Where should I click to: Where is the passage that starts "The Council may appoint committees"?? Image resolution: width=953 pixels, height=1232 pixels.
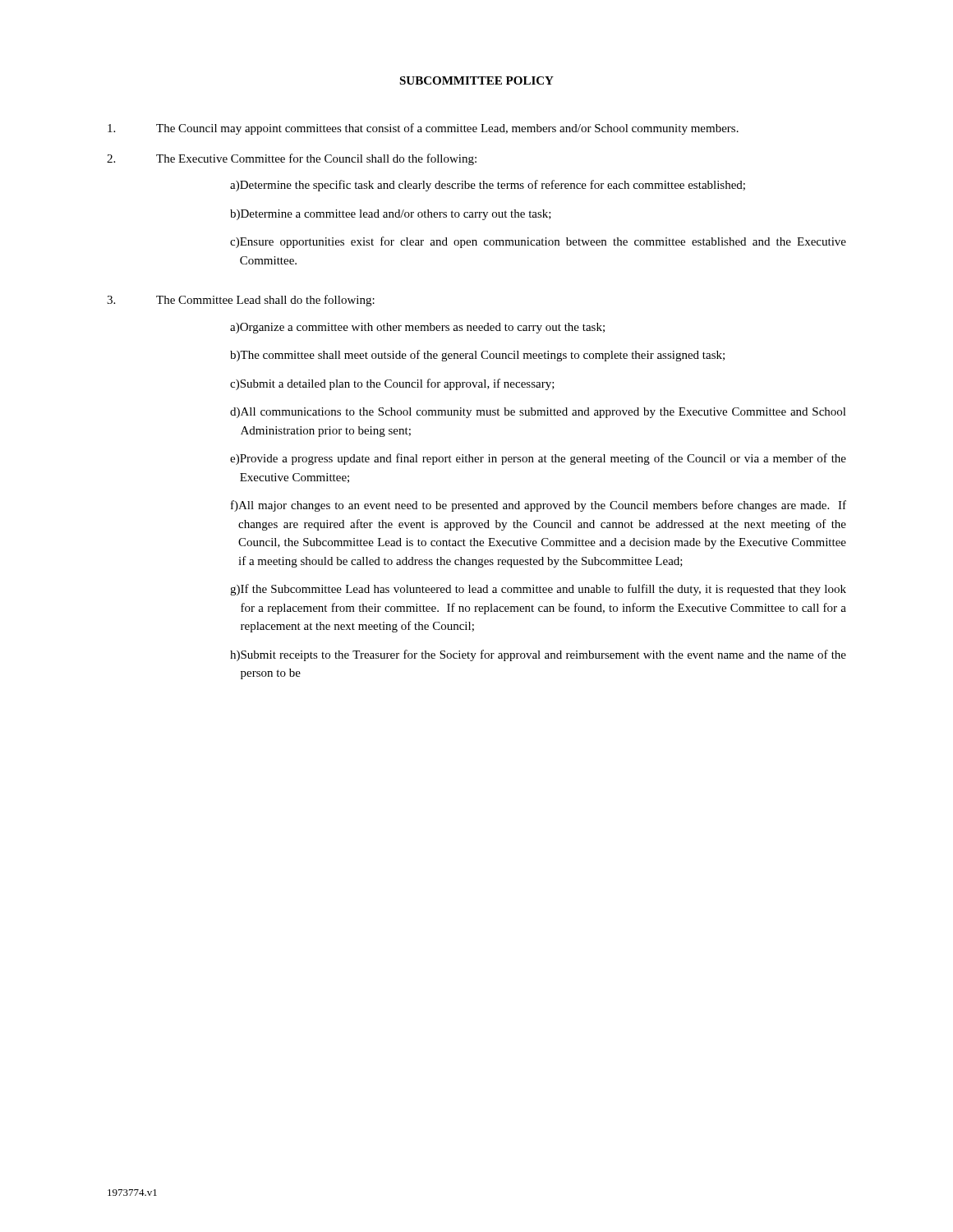point(476,128)
